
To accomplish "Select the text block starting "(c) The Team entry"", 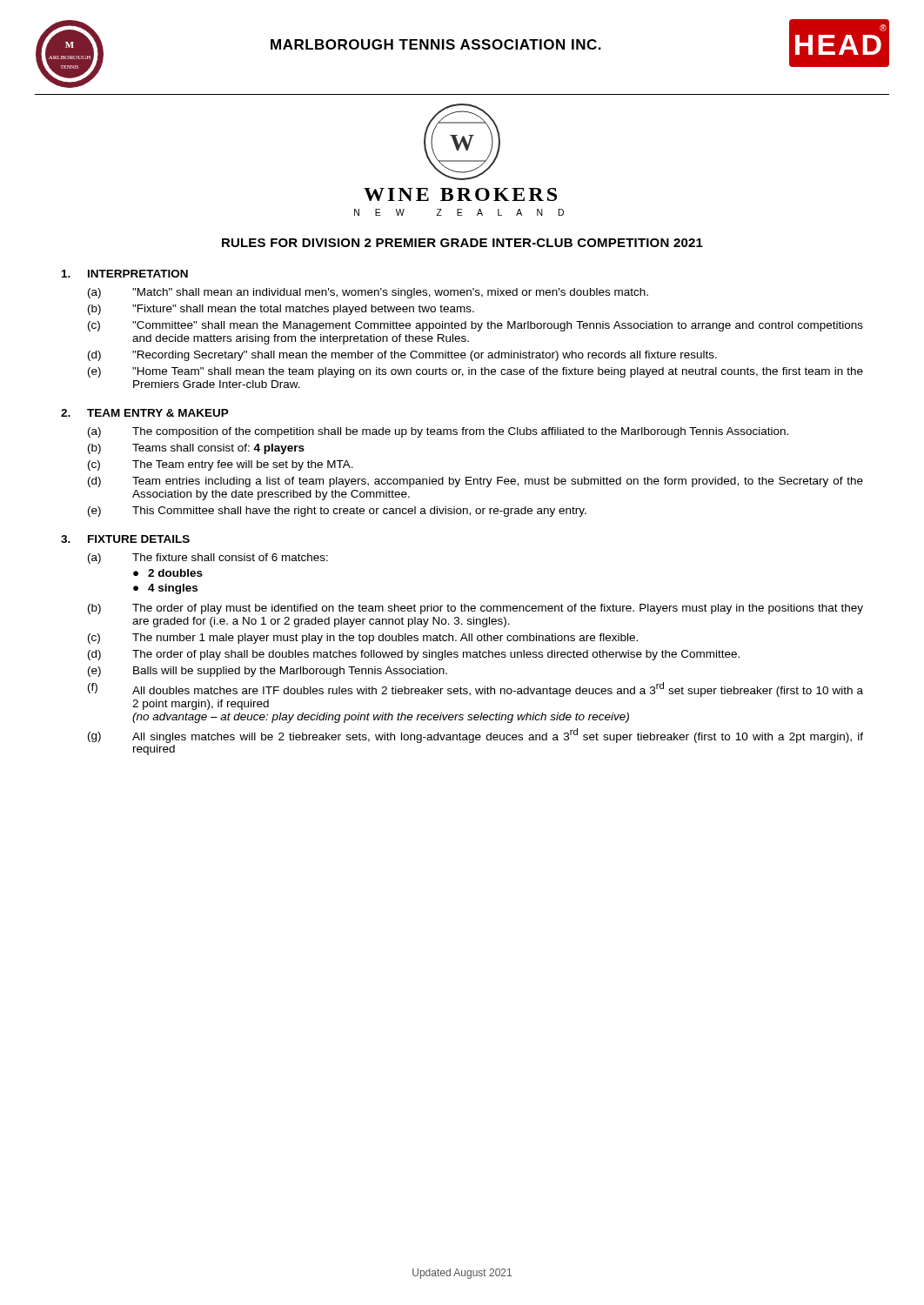I will click(x=221, y=465).
